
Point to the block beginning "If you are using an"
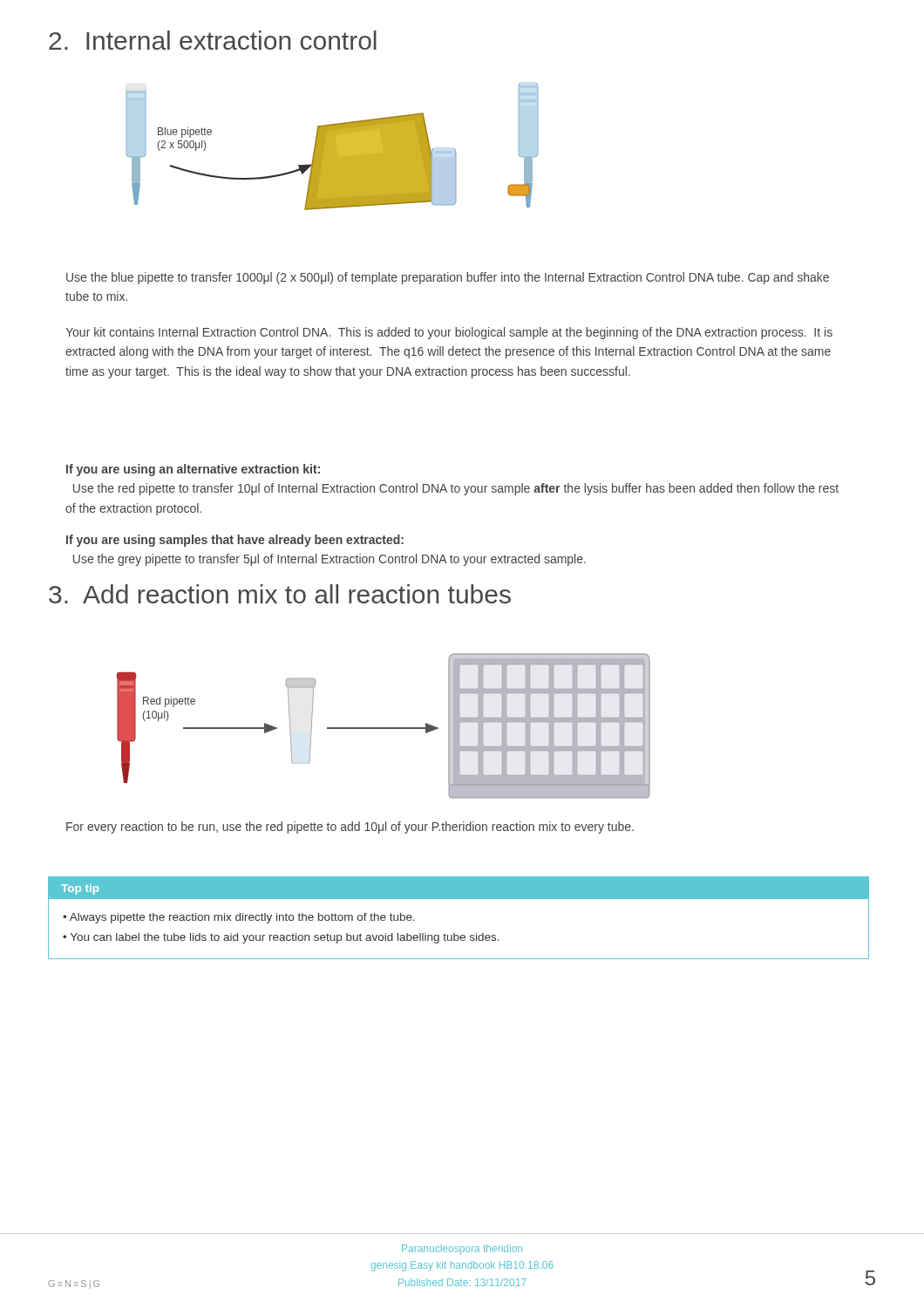tap(452, 489)
